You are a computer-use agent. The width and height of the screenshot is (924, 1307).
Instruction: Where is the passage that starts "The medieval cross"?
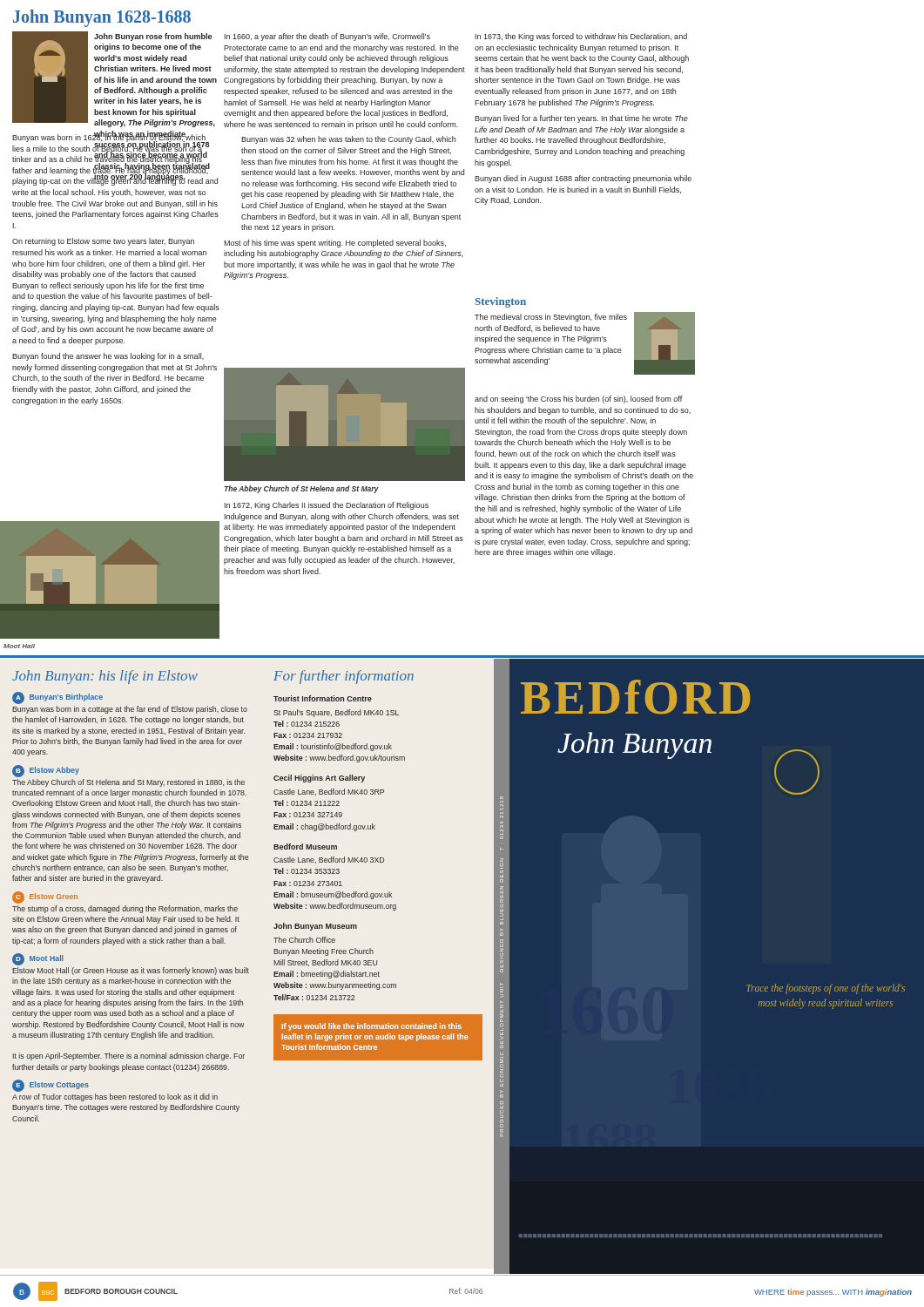tap(552, 339)
